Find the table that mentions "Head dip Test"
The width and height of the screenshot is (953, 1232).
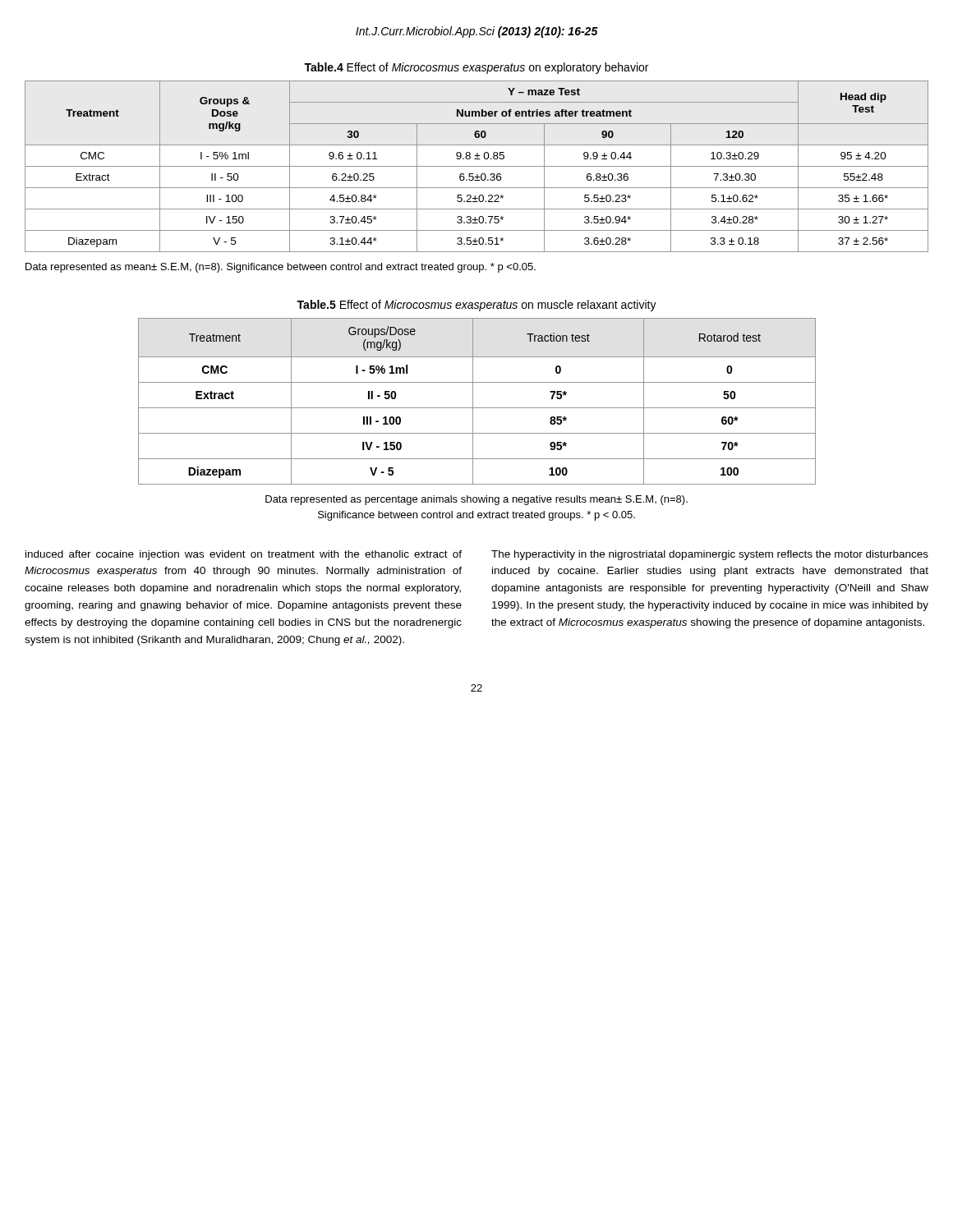476,166
